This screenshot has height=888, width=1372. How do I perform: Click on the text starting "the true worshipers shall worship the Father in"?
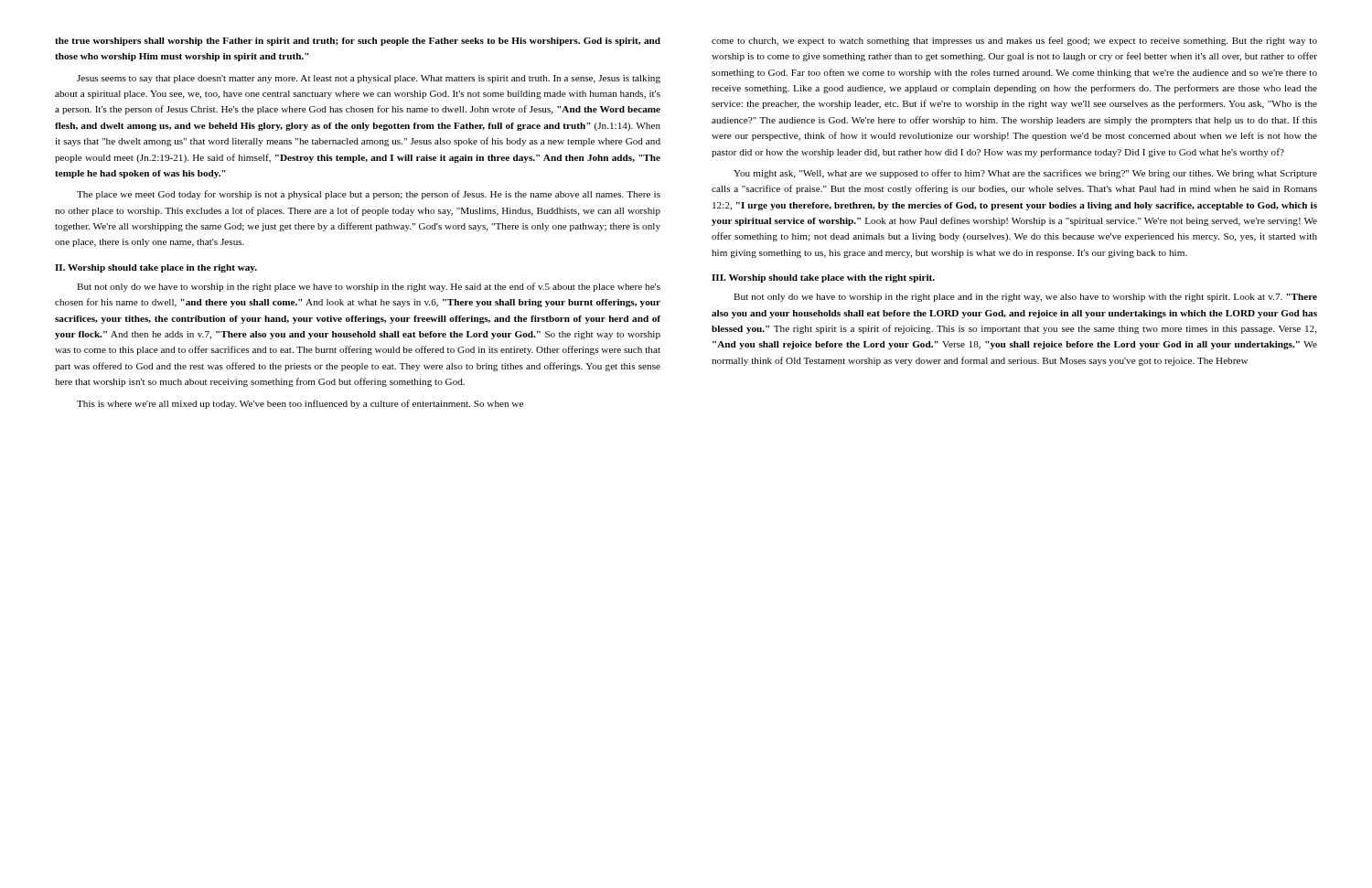[358, 49]
